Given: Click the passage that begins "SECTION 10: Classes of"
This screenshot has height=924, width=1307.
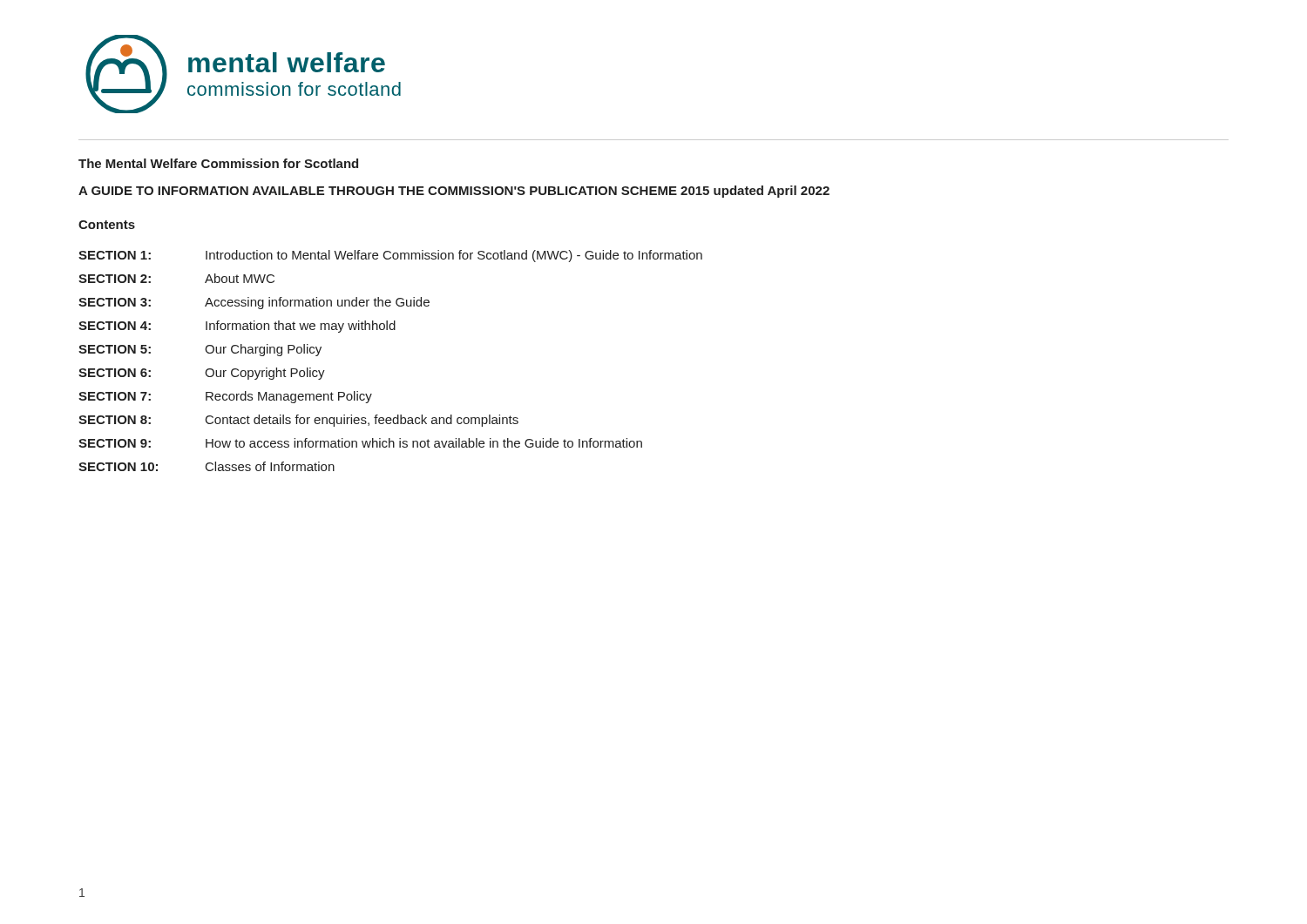Looking at the screenshot, I should 207,466.
